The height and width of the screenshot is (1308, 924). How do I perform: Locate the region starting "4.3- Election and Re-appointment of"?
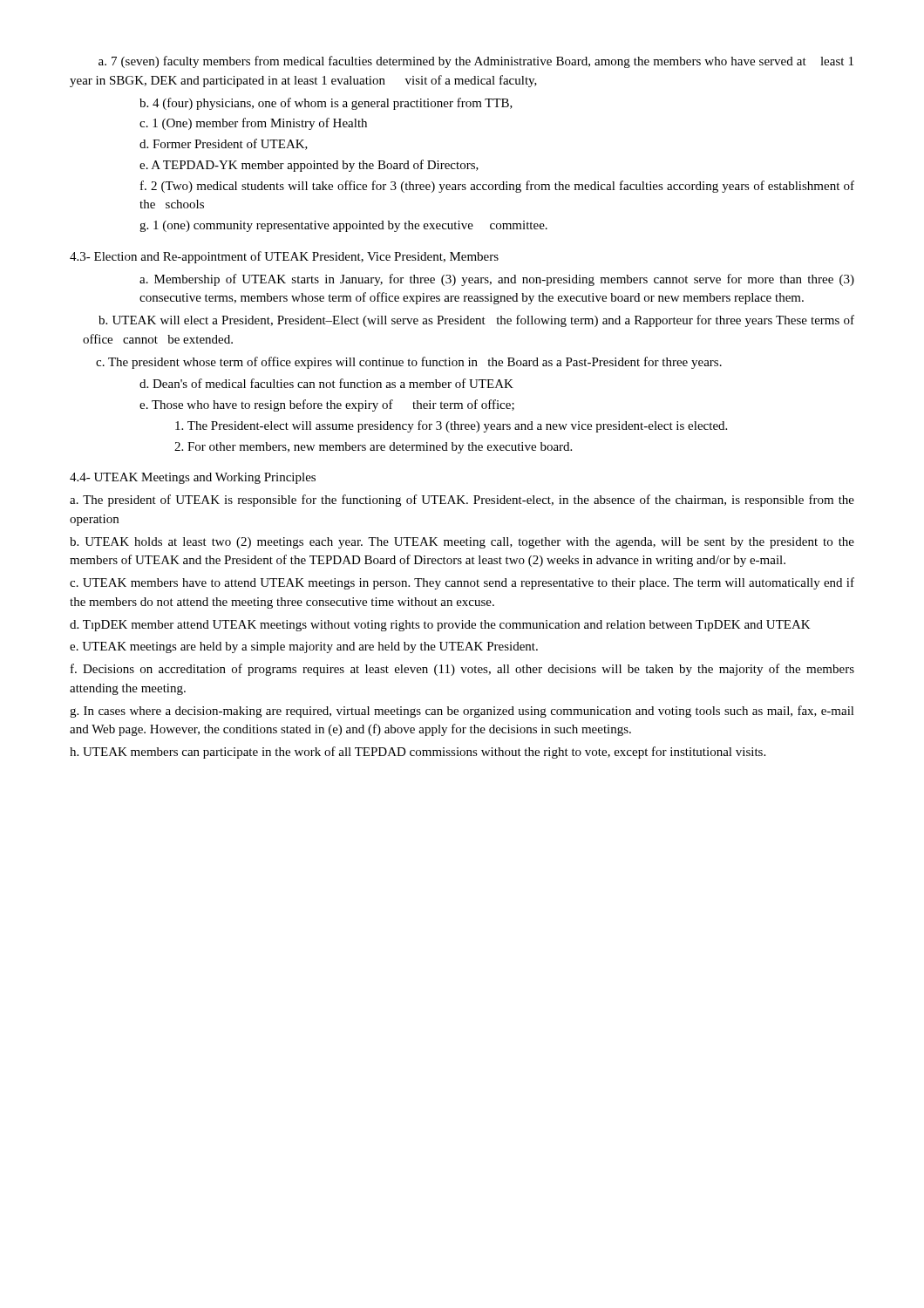point(284,256)
